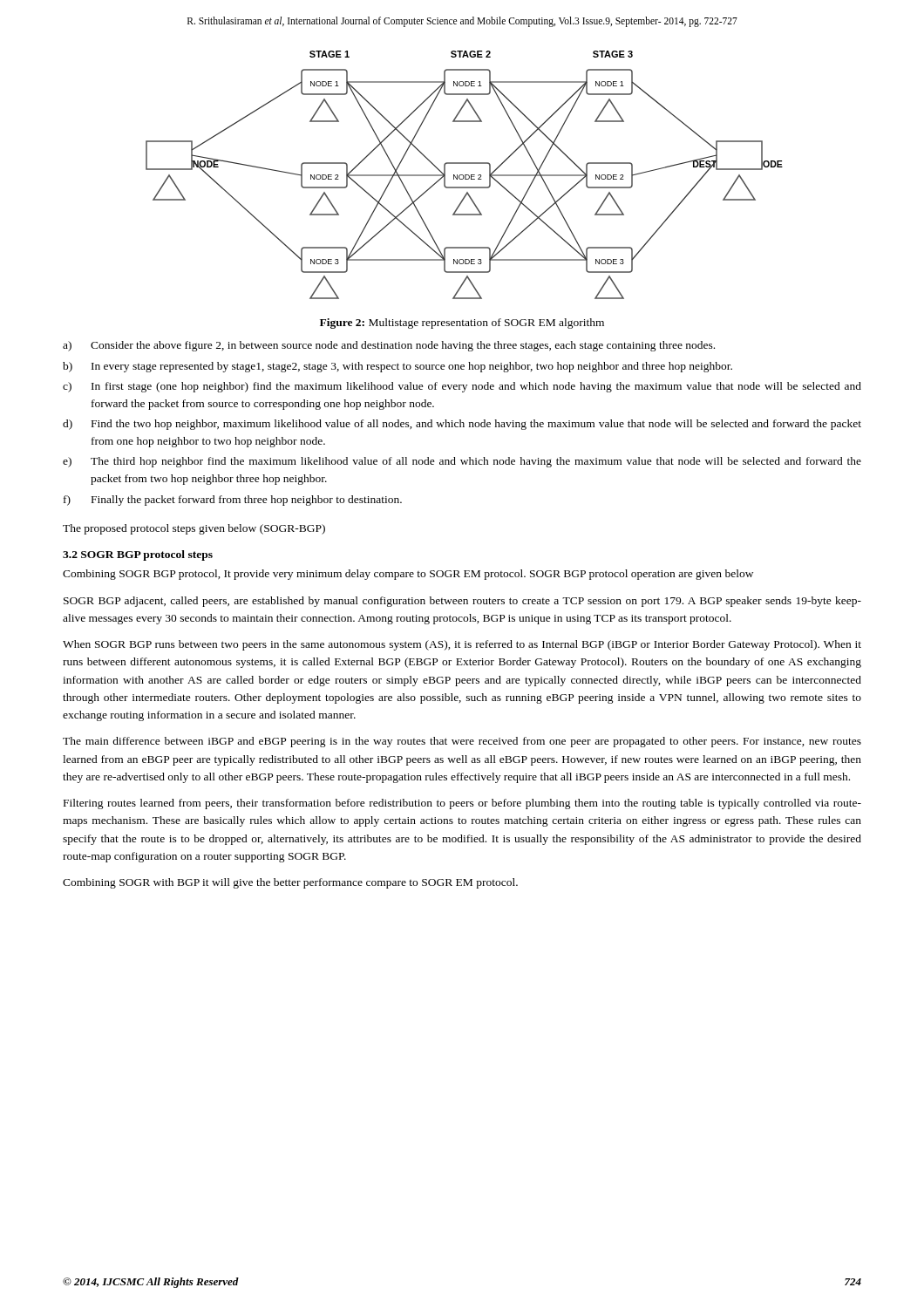Find the list item that reads "c) In first stage (one"
The width and height of the screenshot is (924, 1308).
pos(462,395)
